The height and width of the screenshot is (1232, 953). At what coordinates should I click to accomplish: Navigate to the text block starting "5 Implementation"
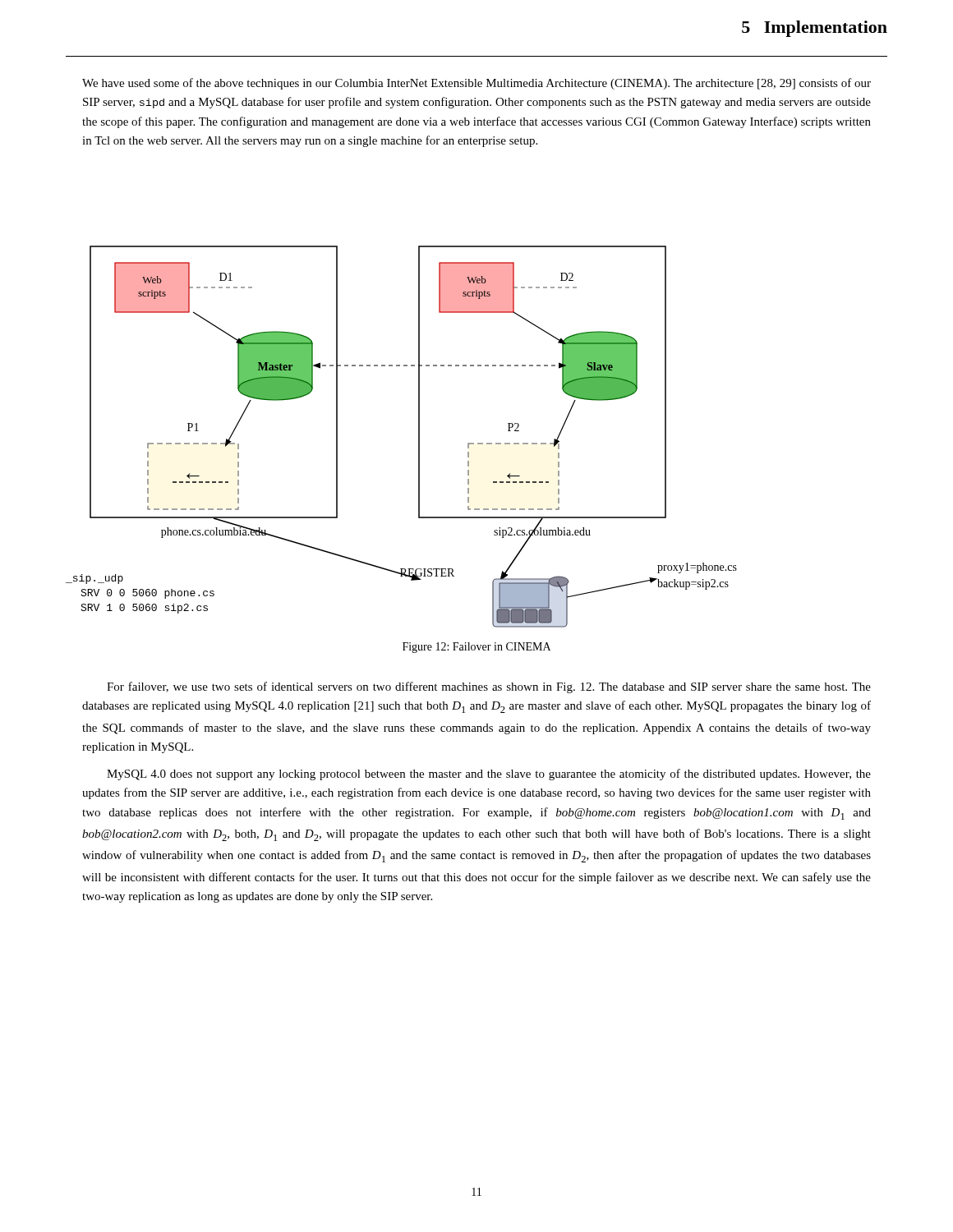pyautogui.click(x=814, y=27)
